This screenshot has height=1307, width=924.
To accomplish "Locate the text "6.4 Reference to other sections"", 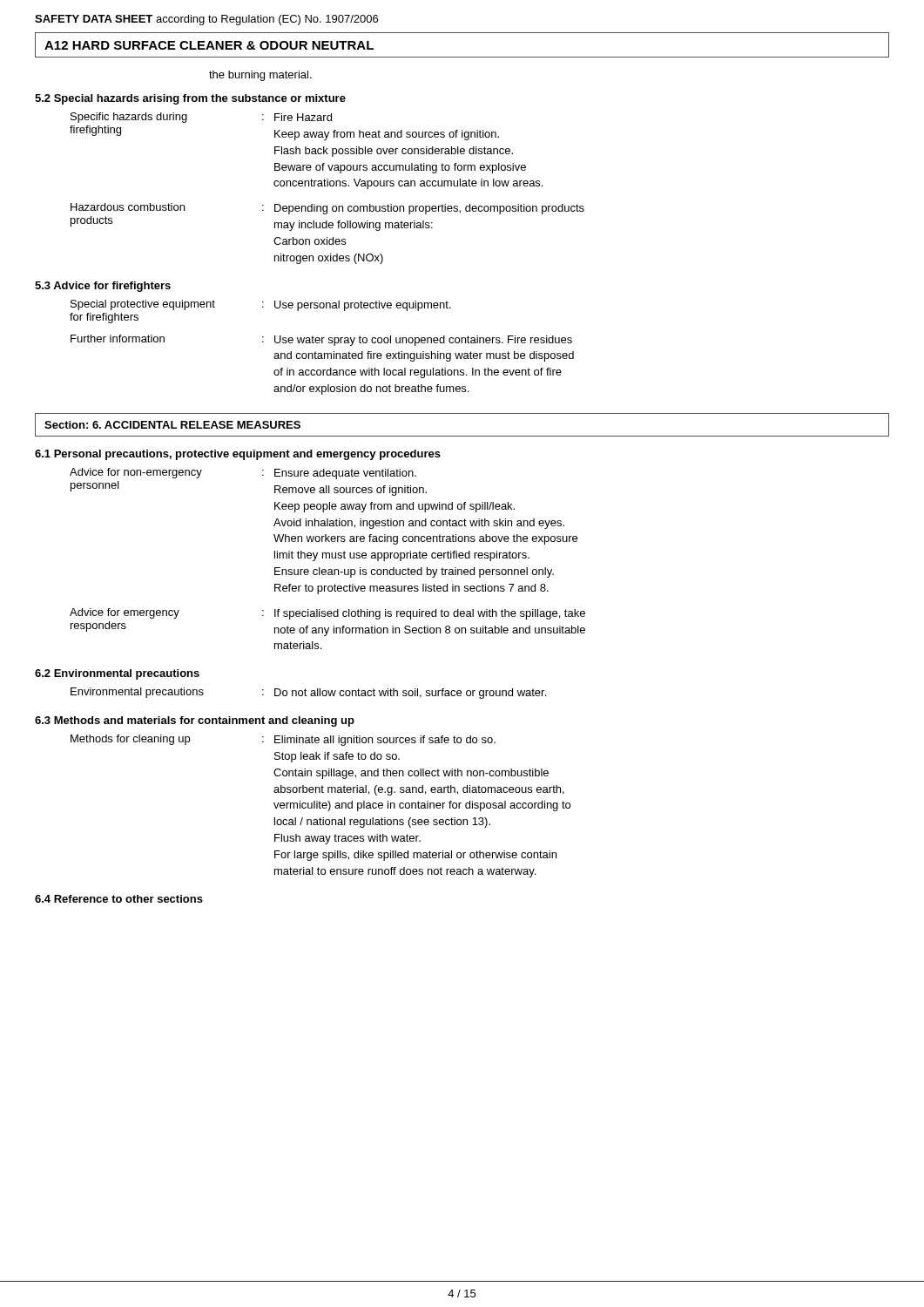I will tap(119, 899).
